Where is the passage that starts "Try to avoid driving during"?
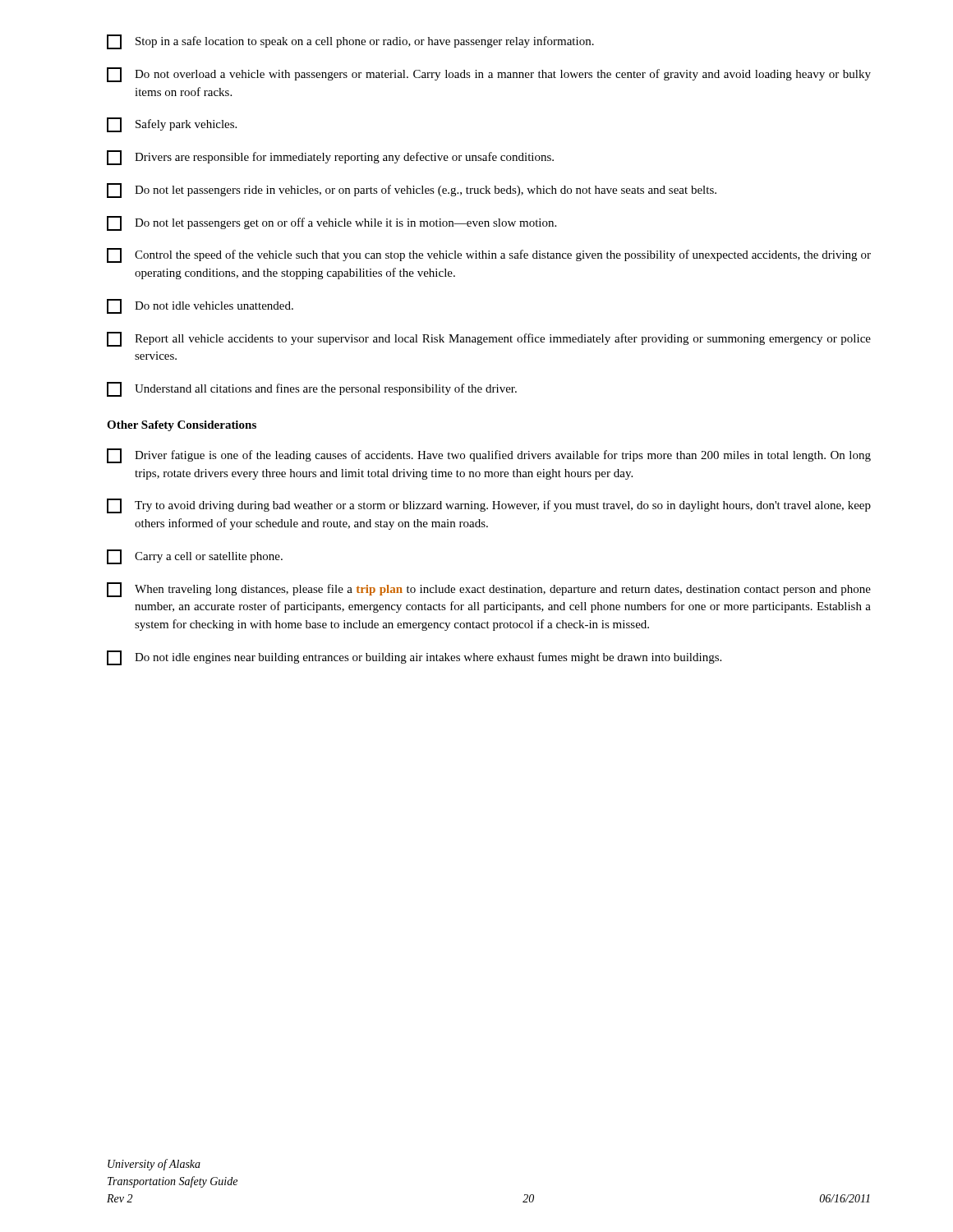 [489, 515]
